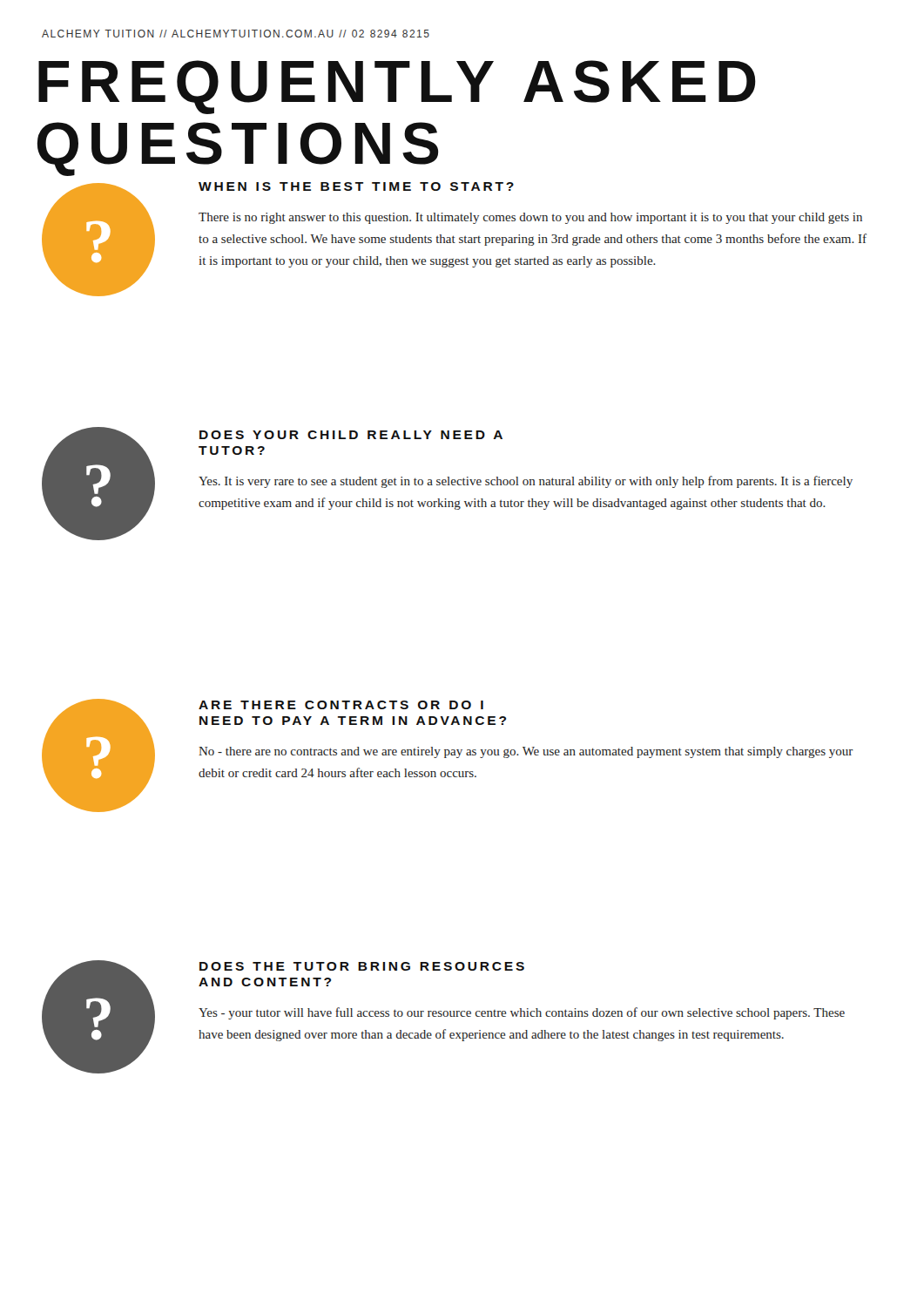Locate the text starting "DOES THE TUTOR"
Viewport: 924px width, 1307px height.
point(363,974)
